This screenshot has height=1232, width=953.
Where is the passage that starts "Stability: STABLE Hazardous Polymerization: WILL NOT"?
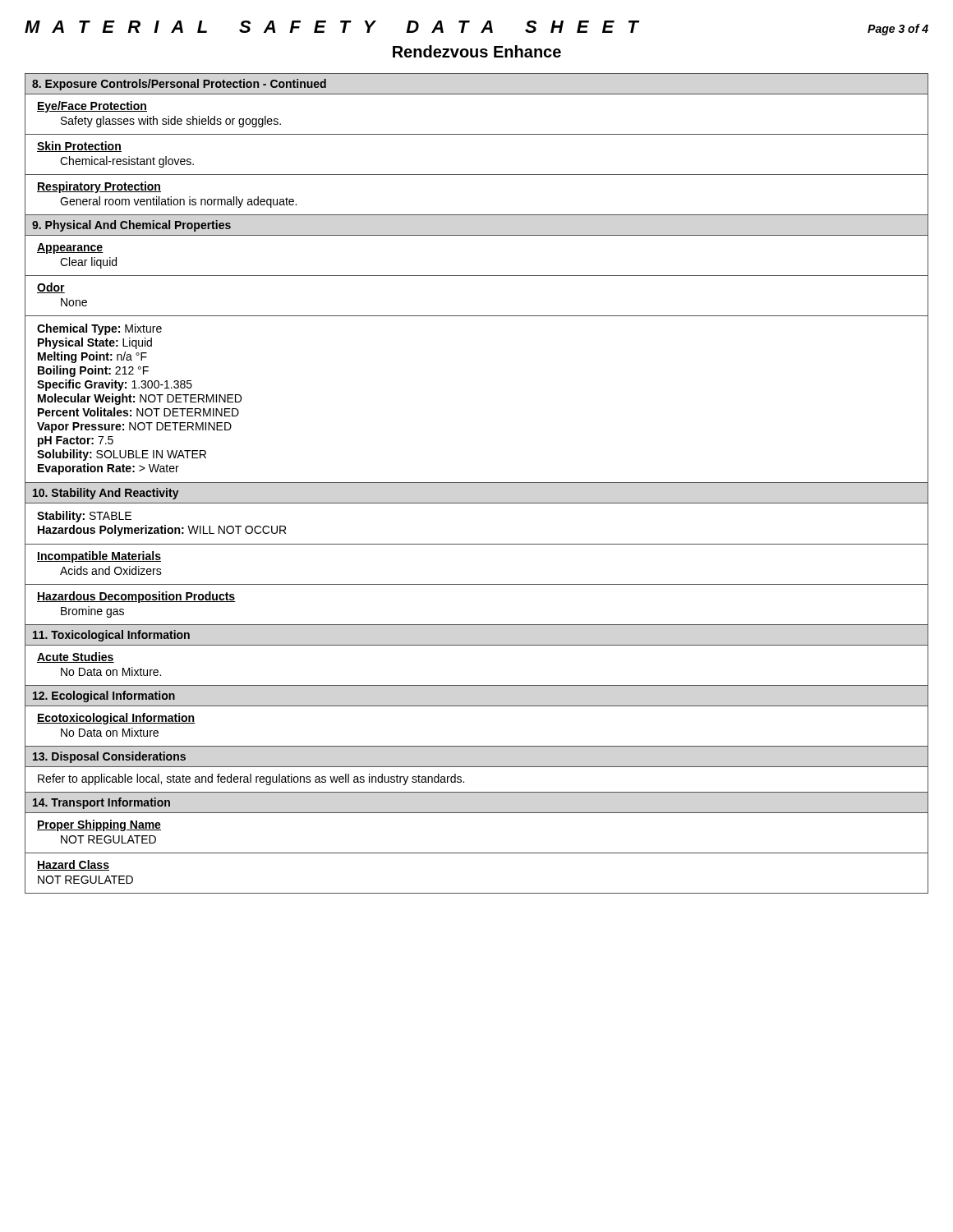coord(84,517)
